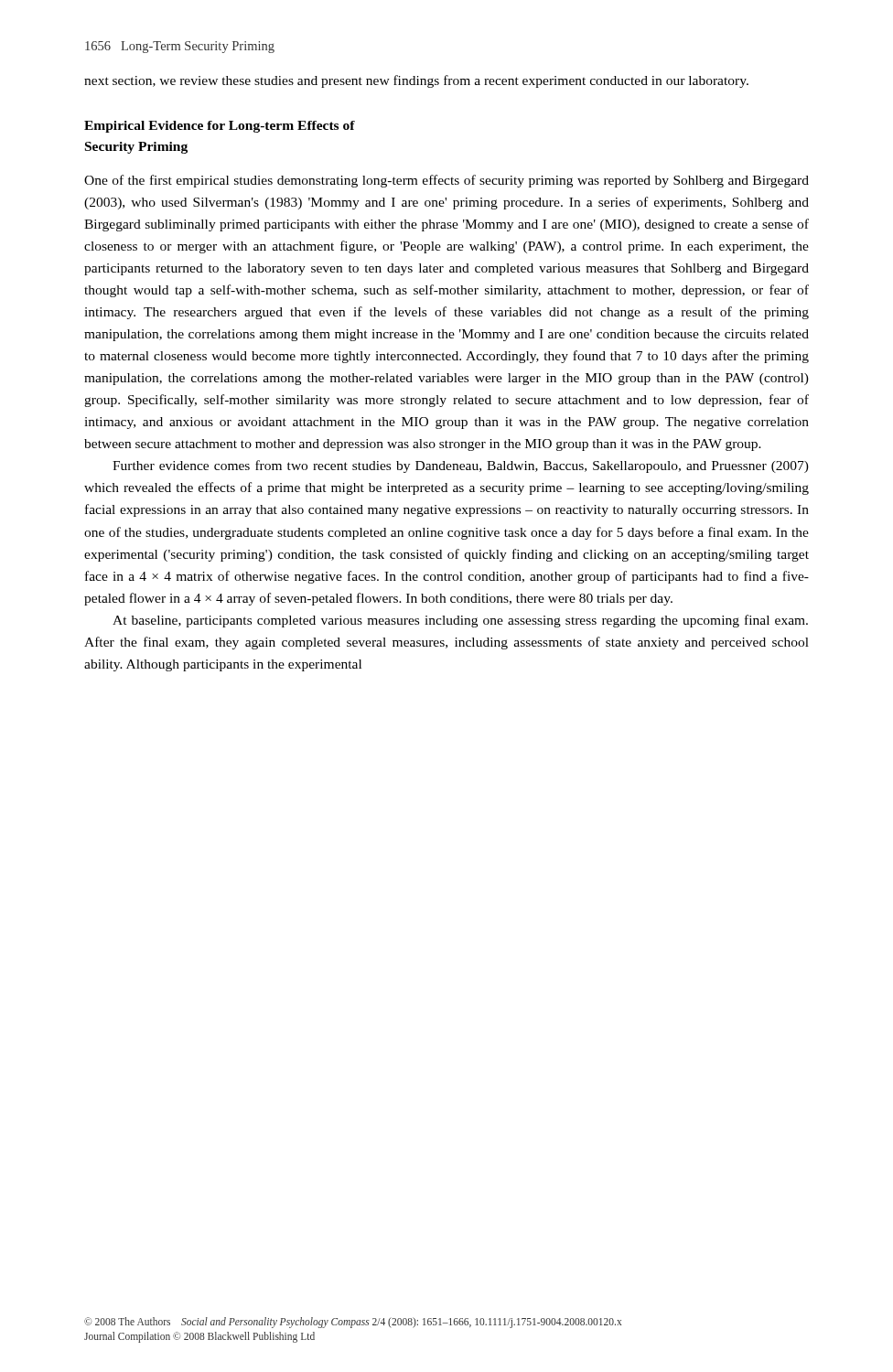Click on the text block containing "At baseline, participants completed various measures including one"
The width and height of the screenshot is (893, 1372).
tap(446, 641)
